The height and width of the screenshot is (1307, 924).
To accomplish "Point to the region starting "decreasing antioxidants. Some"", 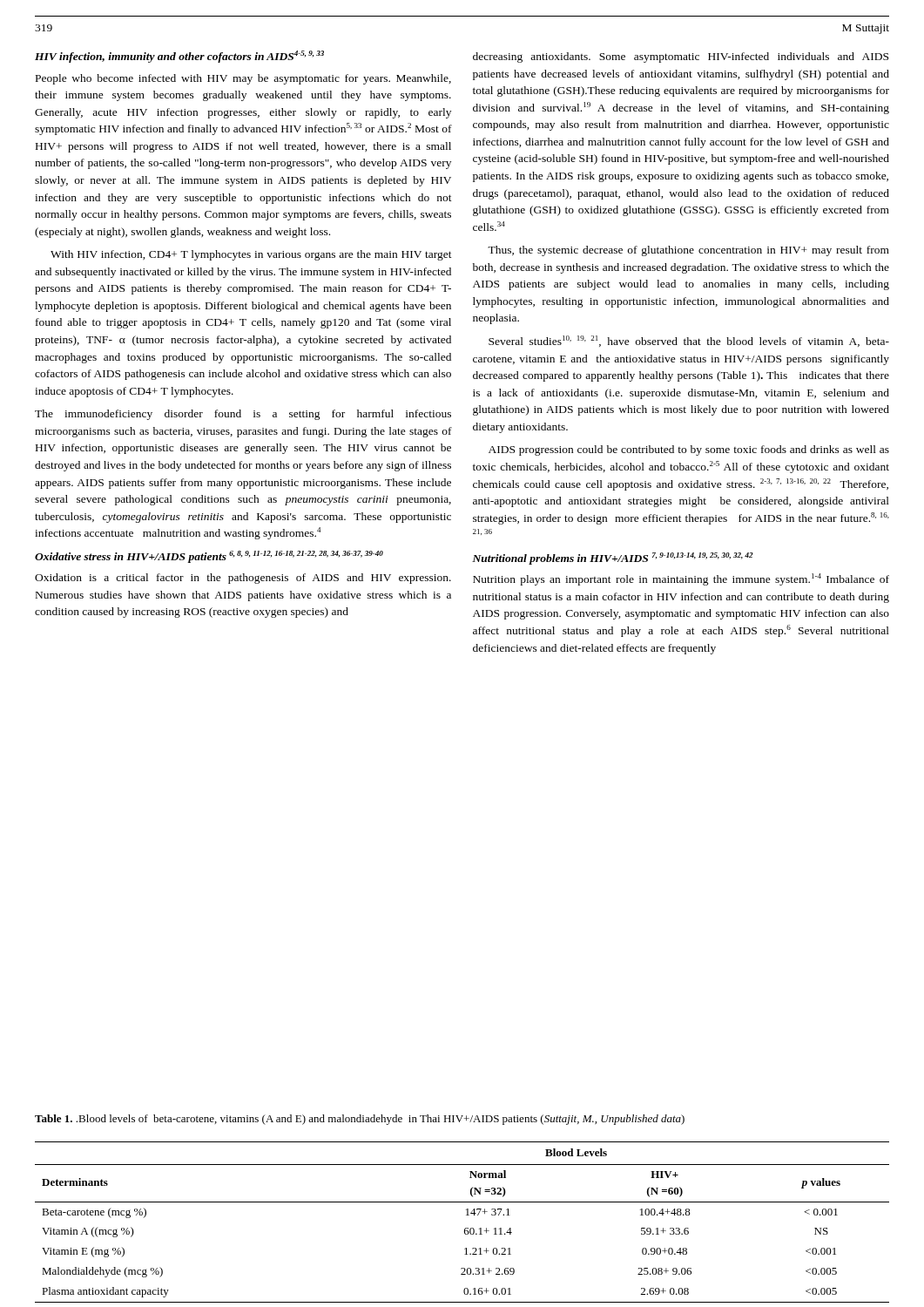I will tap(681, 296).
